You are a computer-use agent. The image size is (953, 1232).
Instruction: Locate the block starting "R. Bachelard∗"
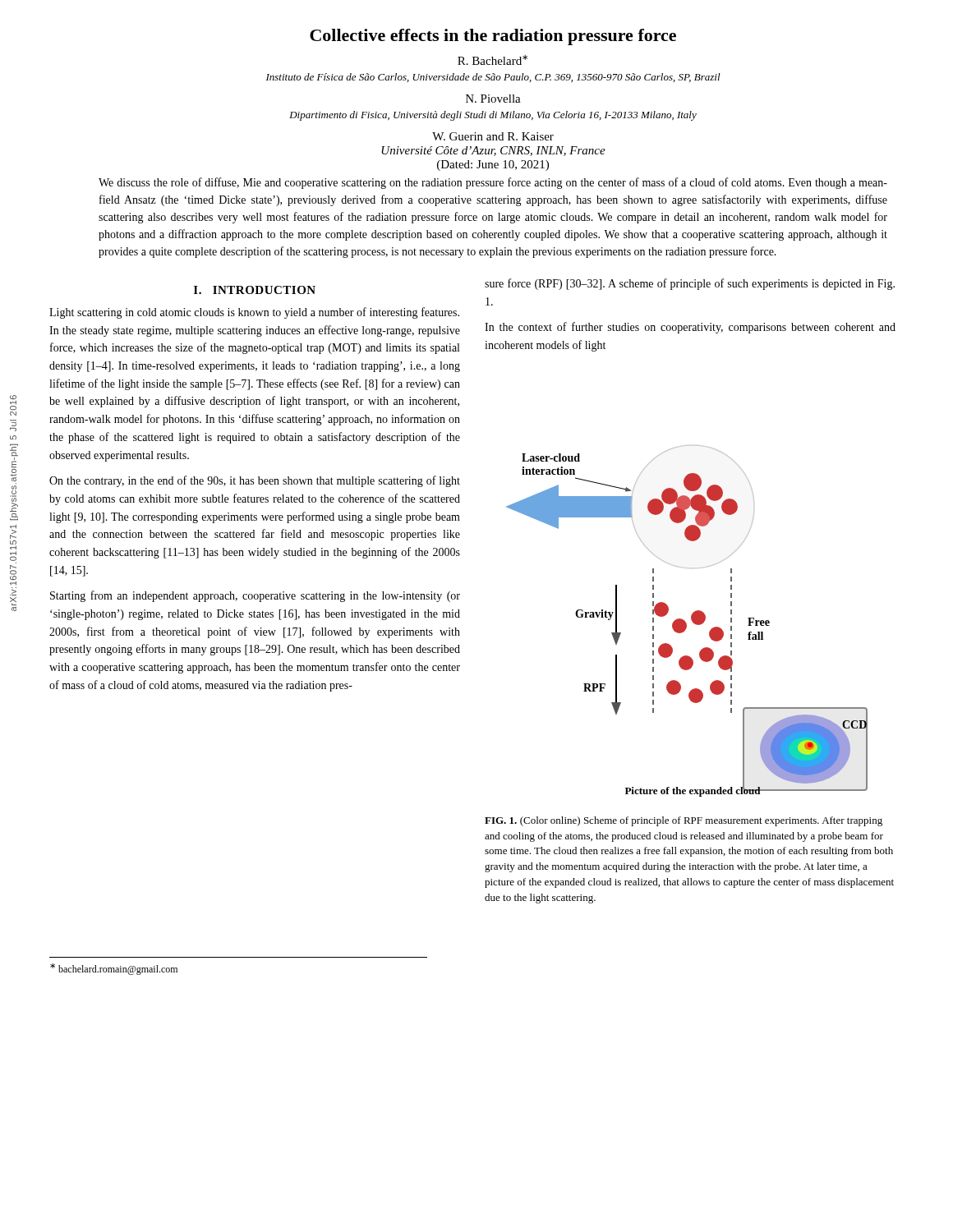click(x=493, y=60)
